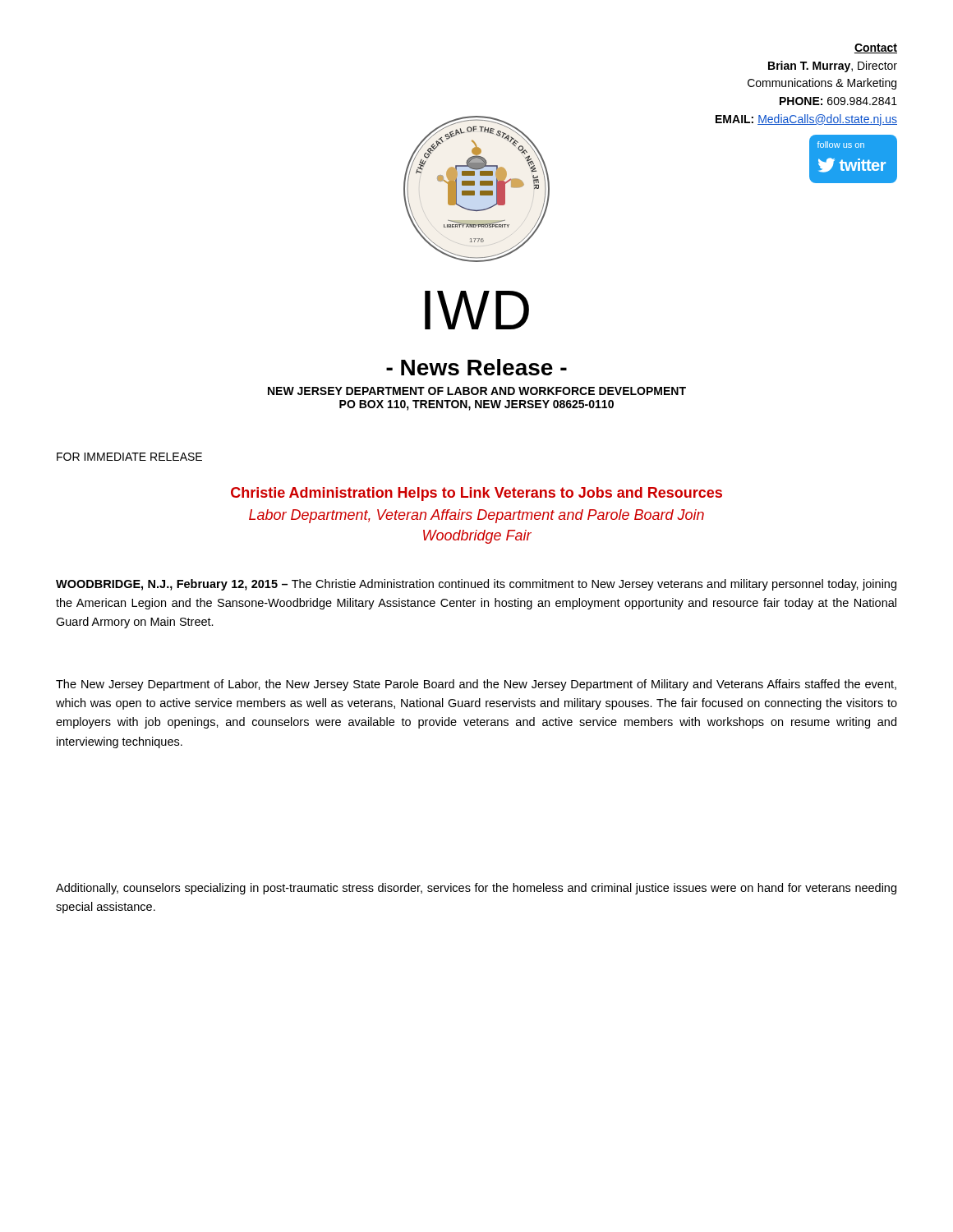Point to the block beginning "The New Jersey Department of Labor, the New"
The height and width of the screenshot is (1232, 953).
(x=476, y=713)
